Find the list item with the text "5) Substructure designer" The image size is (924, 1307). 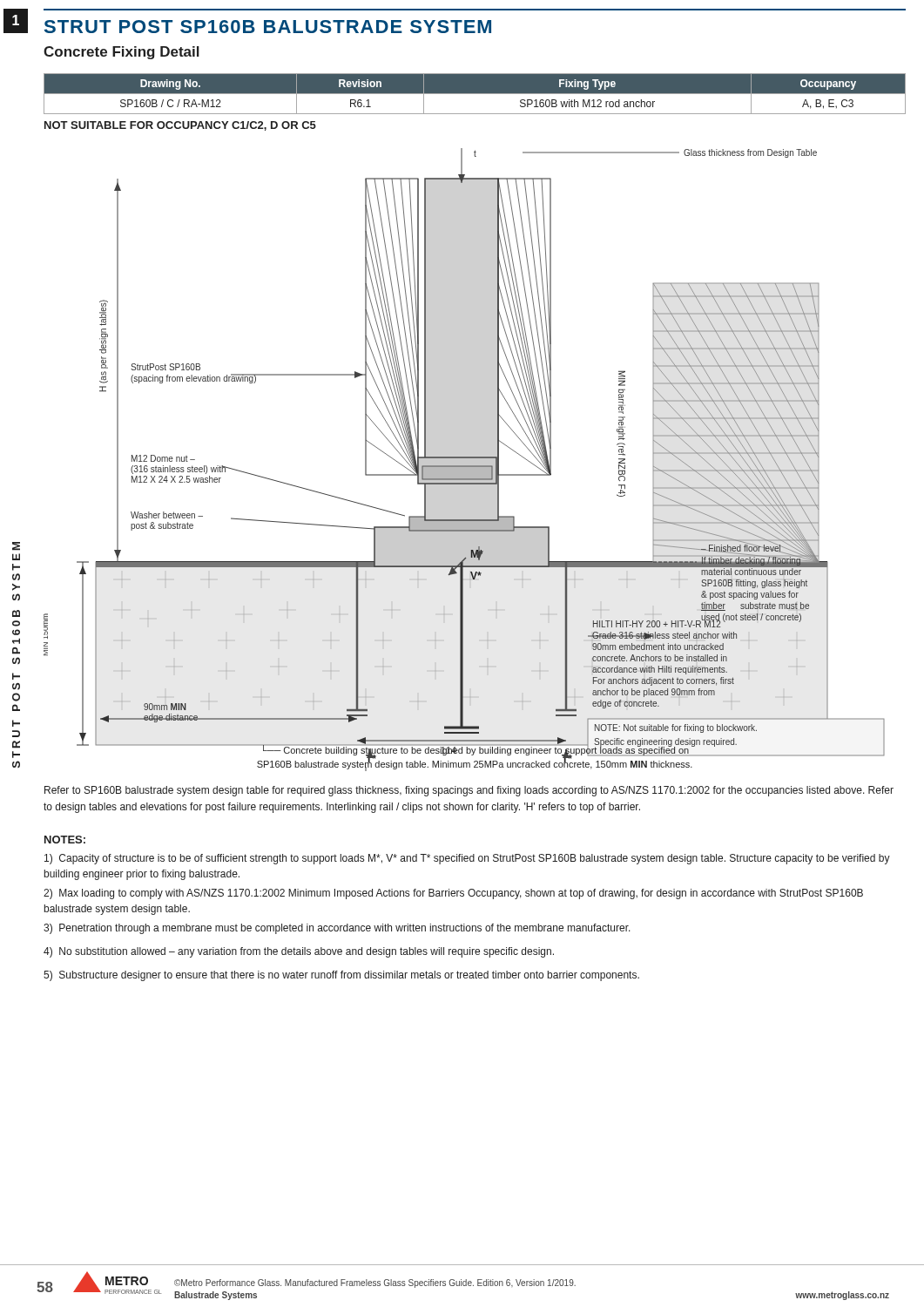[x=342, y=975]
